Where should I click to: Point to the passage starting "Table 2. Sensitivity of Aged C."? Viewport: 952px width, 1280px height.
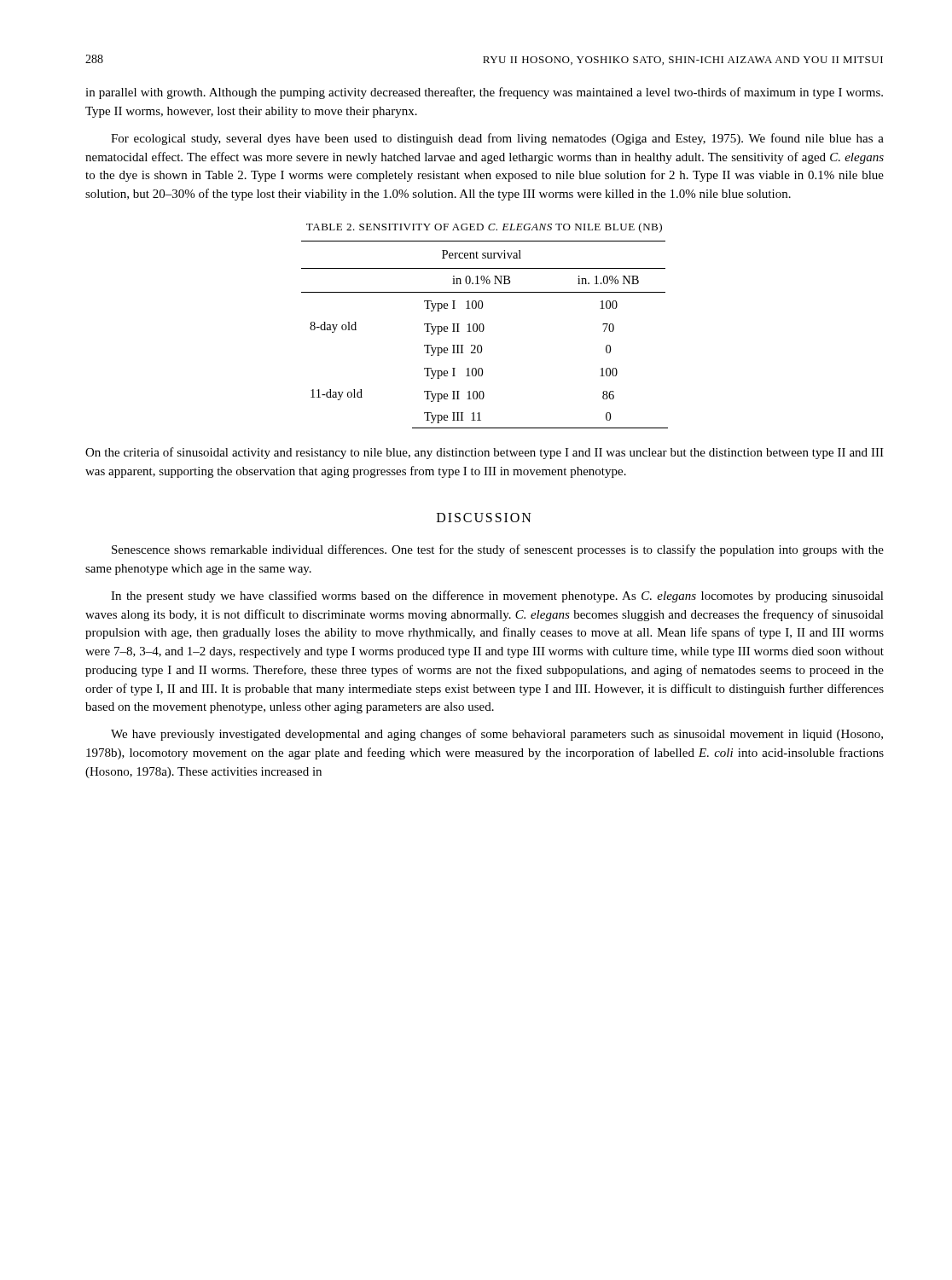click(485, 226)
